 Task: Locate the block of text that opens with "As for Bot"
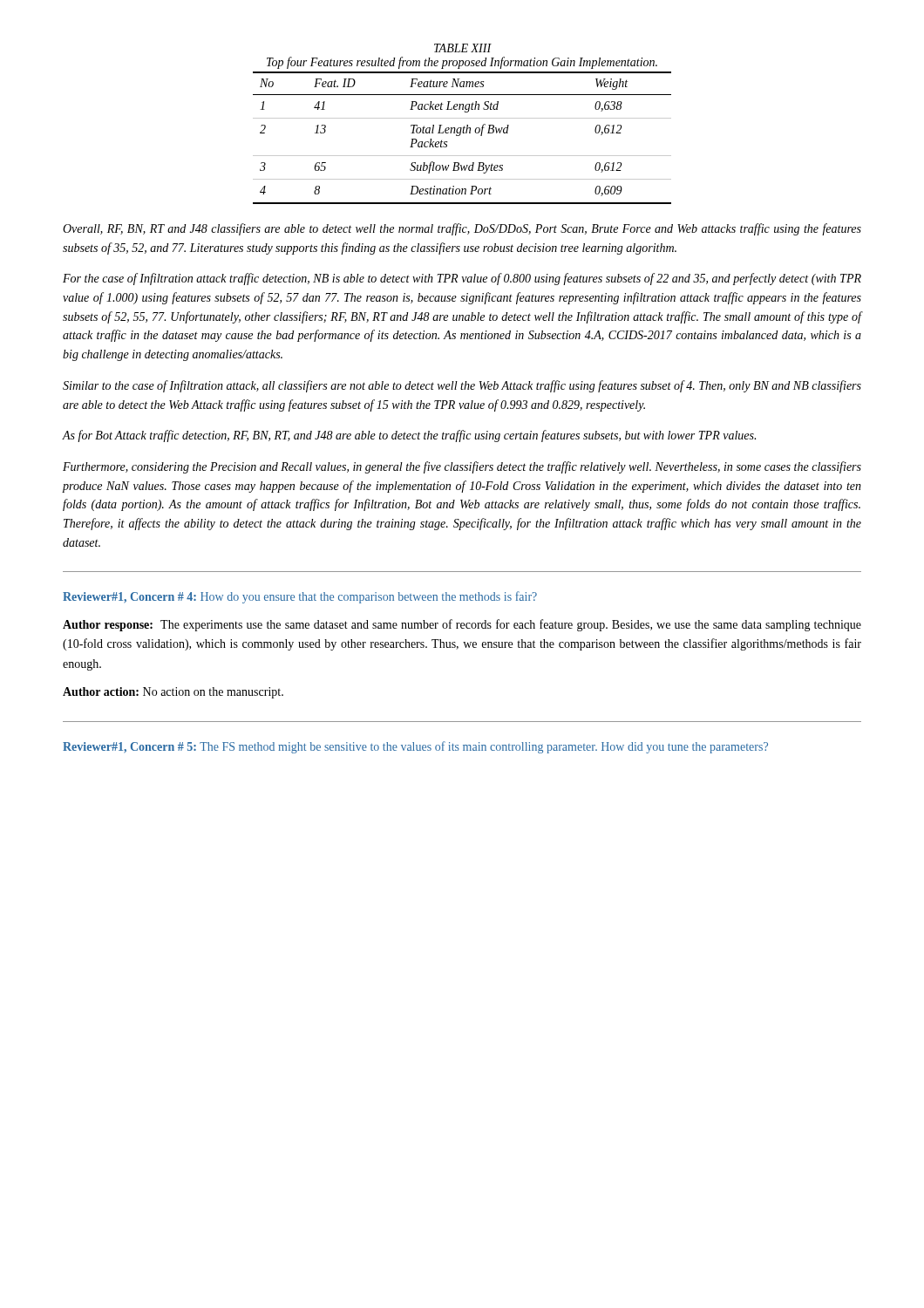pyautogui.click(x=410, y=436)
